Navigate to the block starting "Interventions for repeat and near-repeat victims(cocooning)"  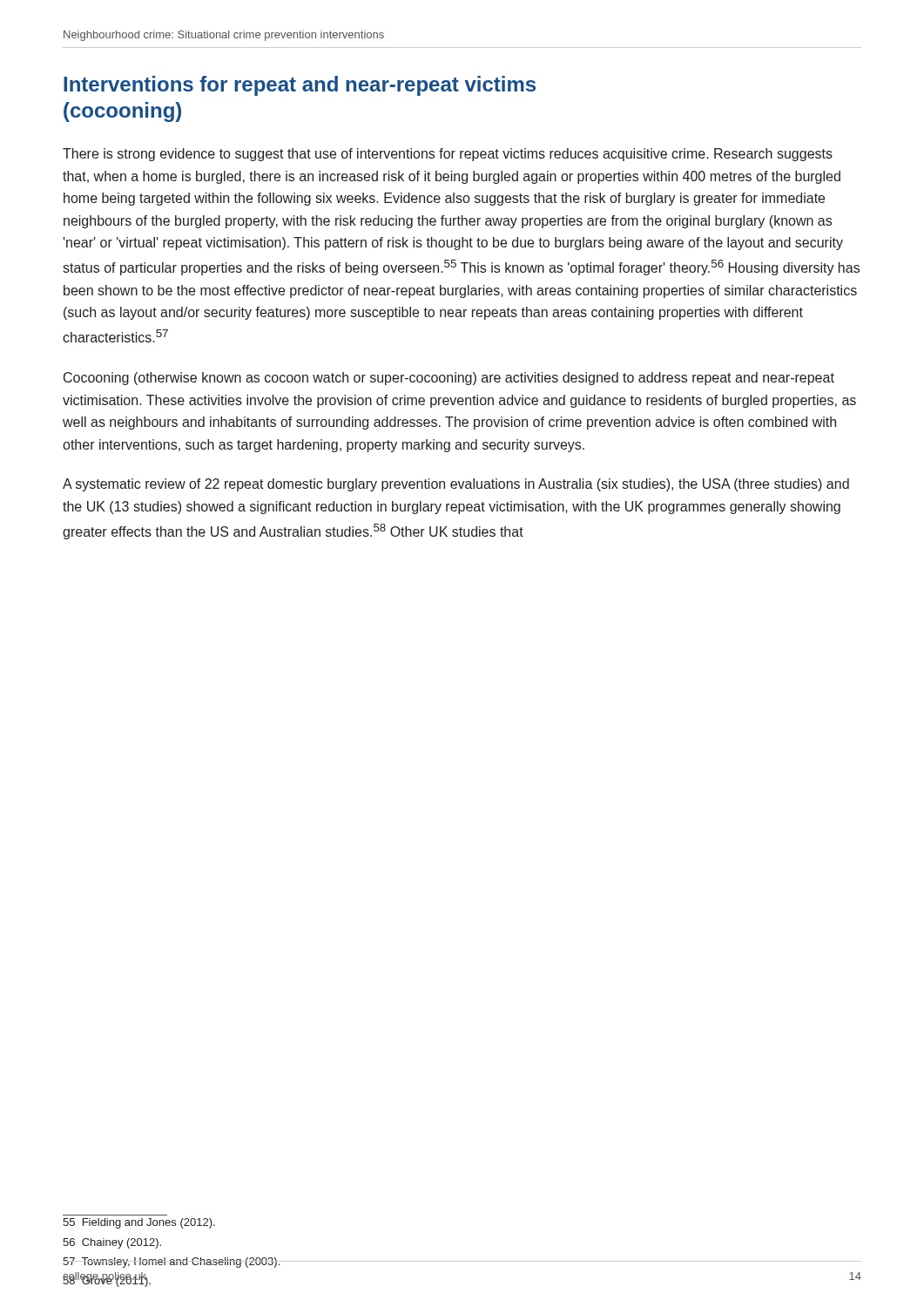(300, 97)
